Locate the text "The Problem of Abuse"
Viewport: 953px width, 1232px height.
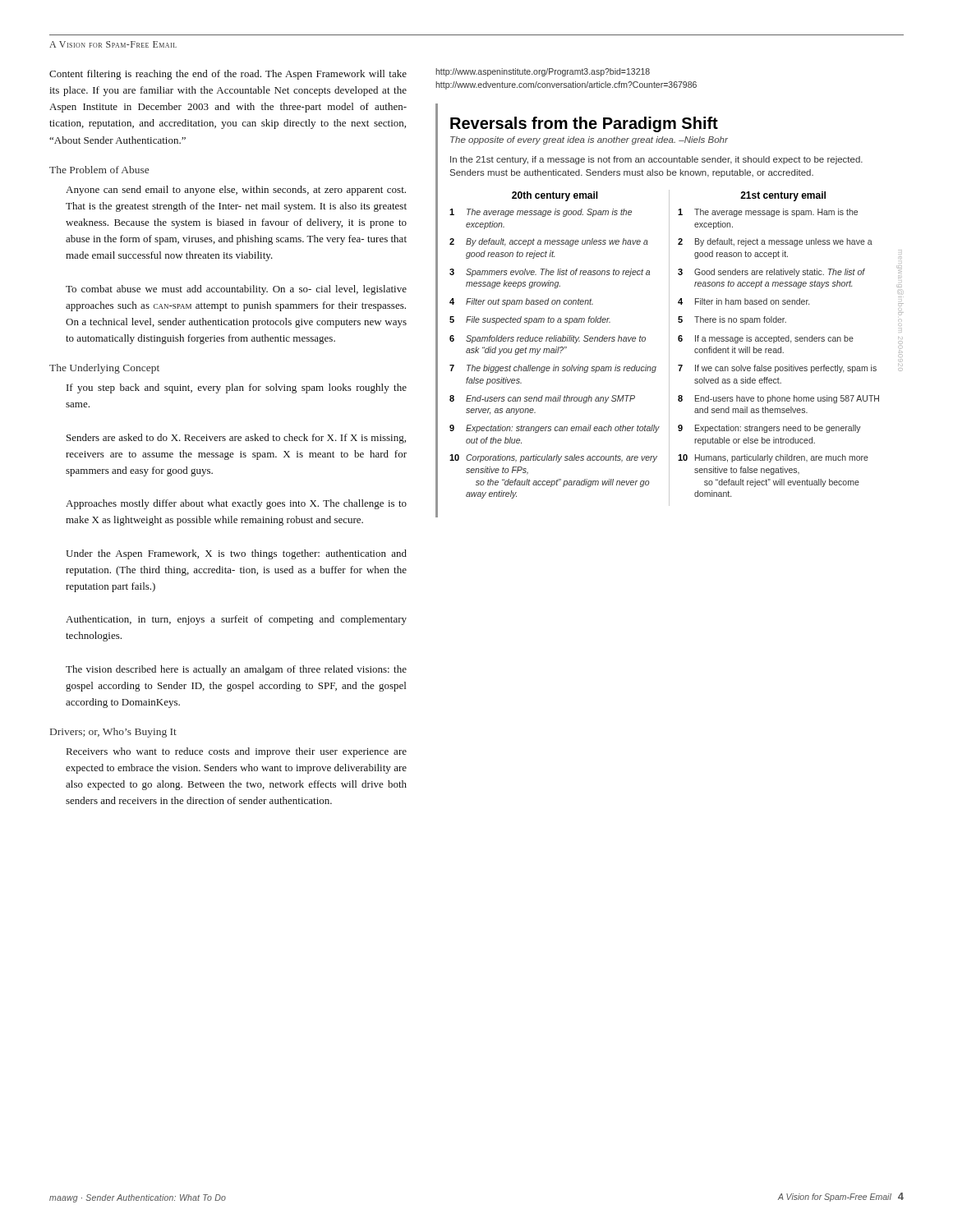click(99, 169)
